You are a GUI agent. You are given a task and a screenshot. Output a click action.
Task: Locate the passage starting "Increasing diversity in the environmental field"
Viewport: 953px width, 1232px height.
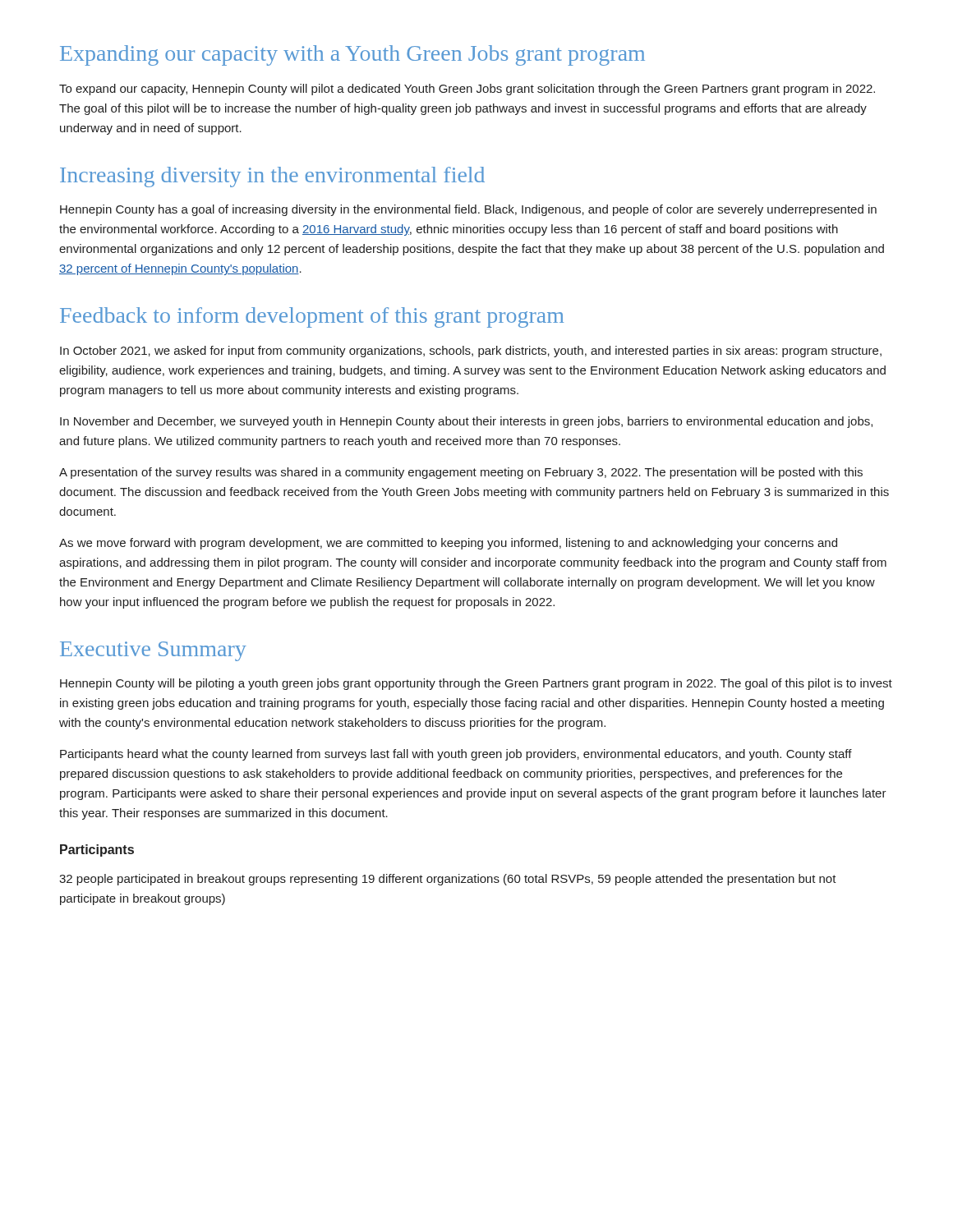pos(476,174)
